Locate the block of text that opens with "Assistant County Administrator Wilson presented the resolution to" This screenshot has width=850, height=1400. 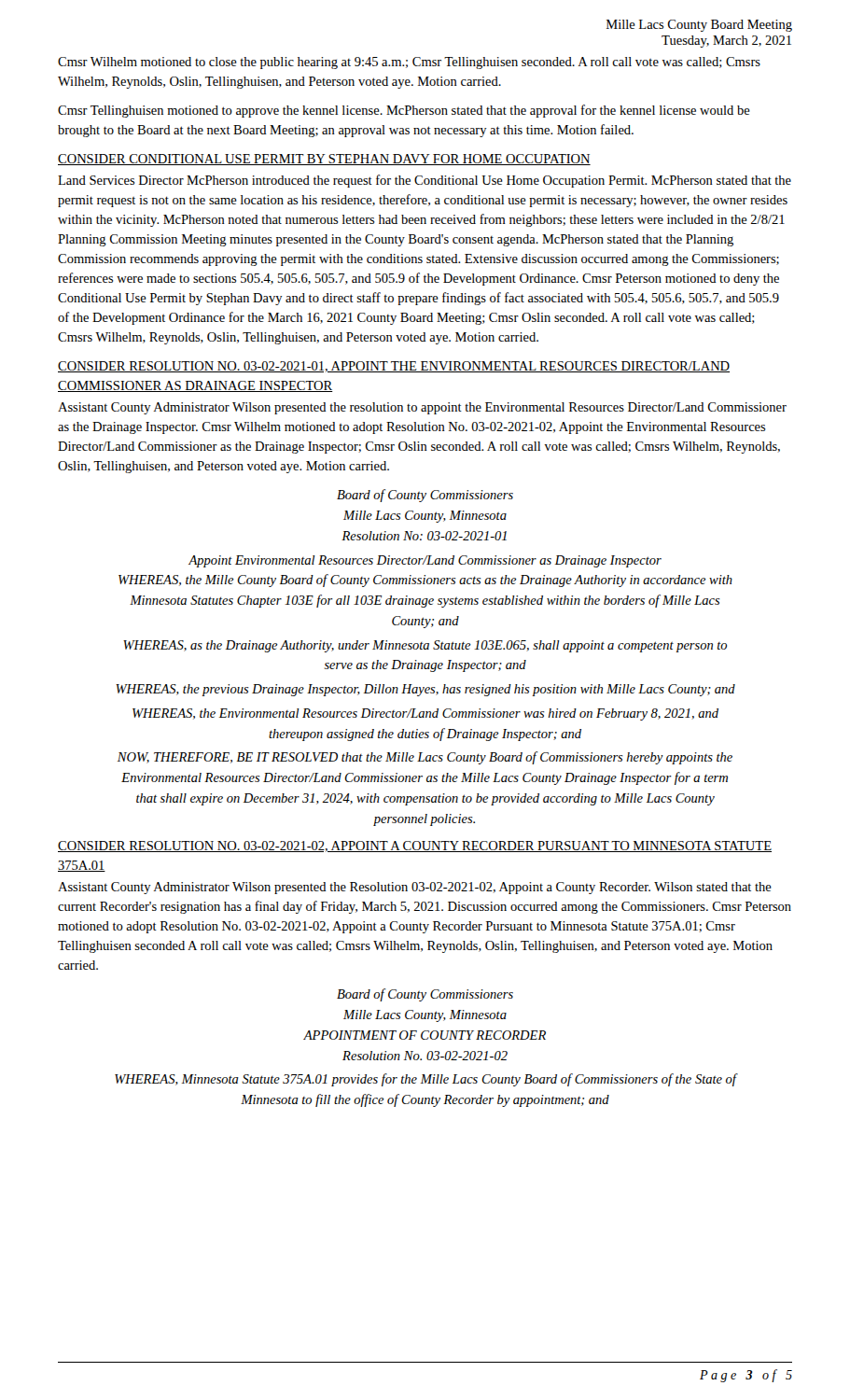[422, 437]
